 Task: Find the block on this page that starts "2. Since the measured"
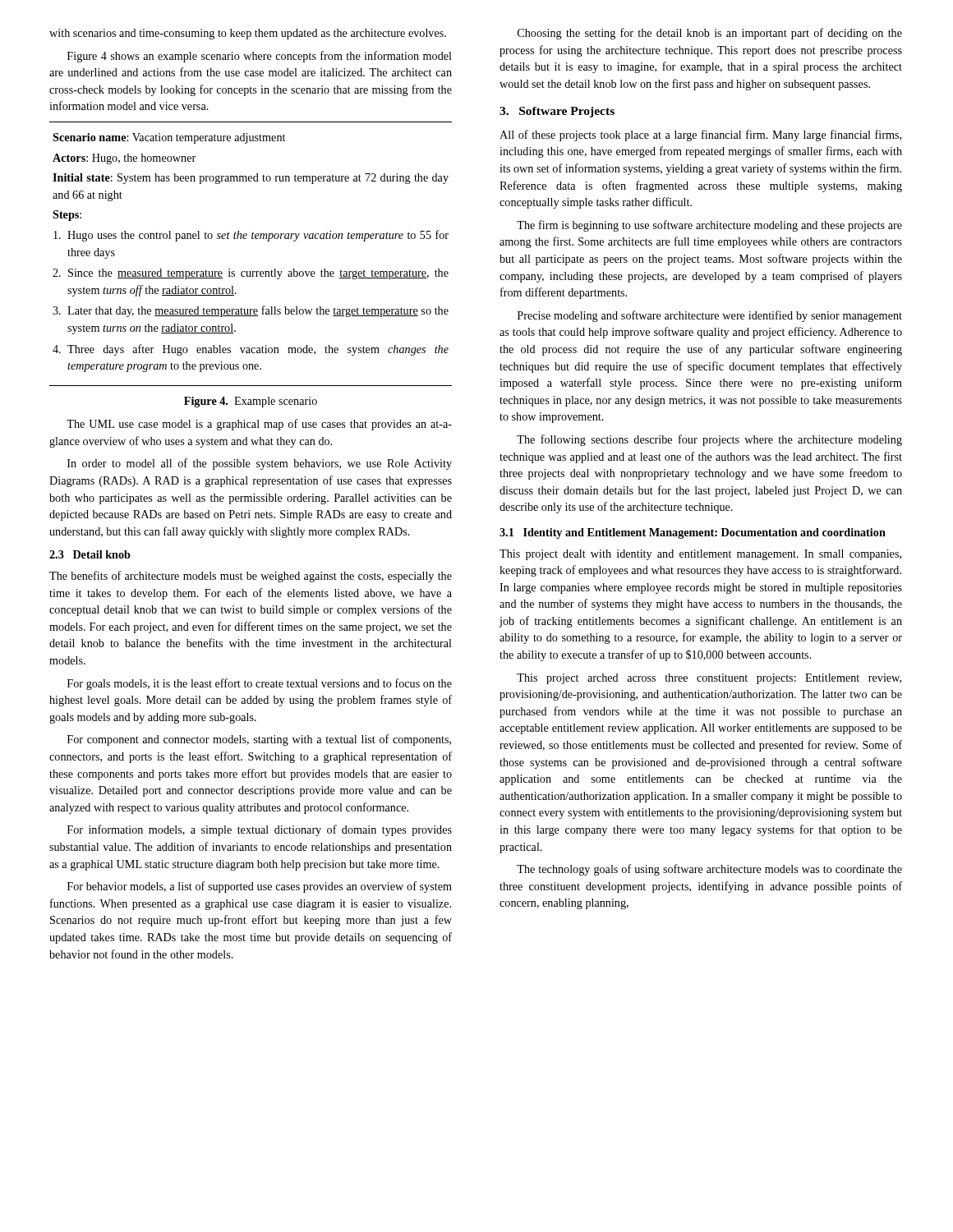[x=251, y=282]
